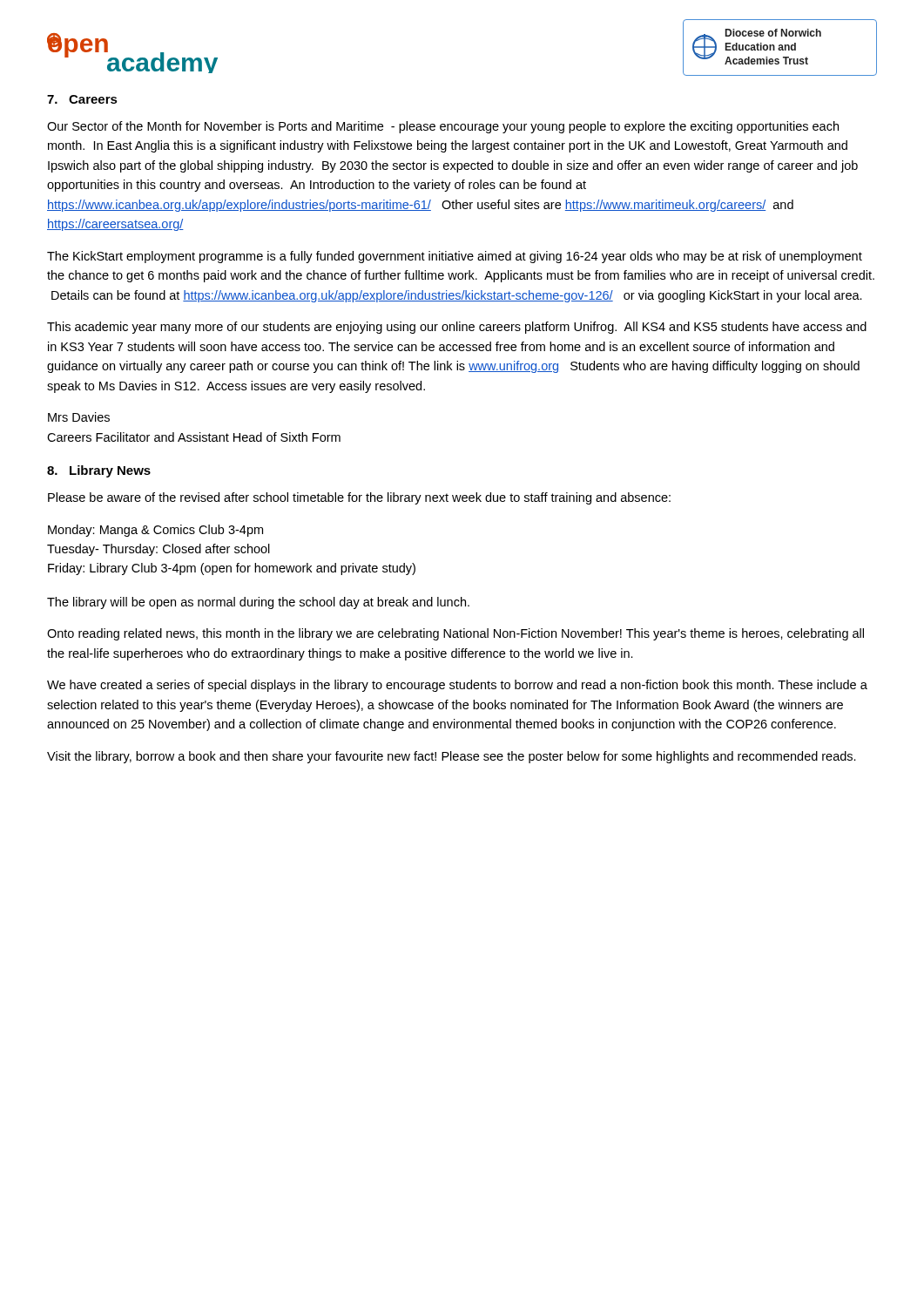Locate the element starting "8. Library News"

(x=99, y=470)
